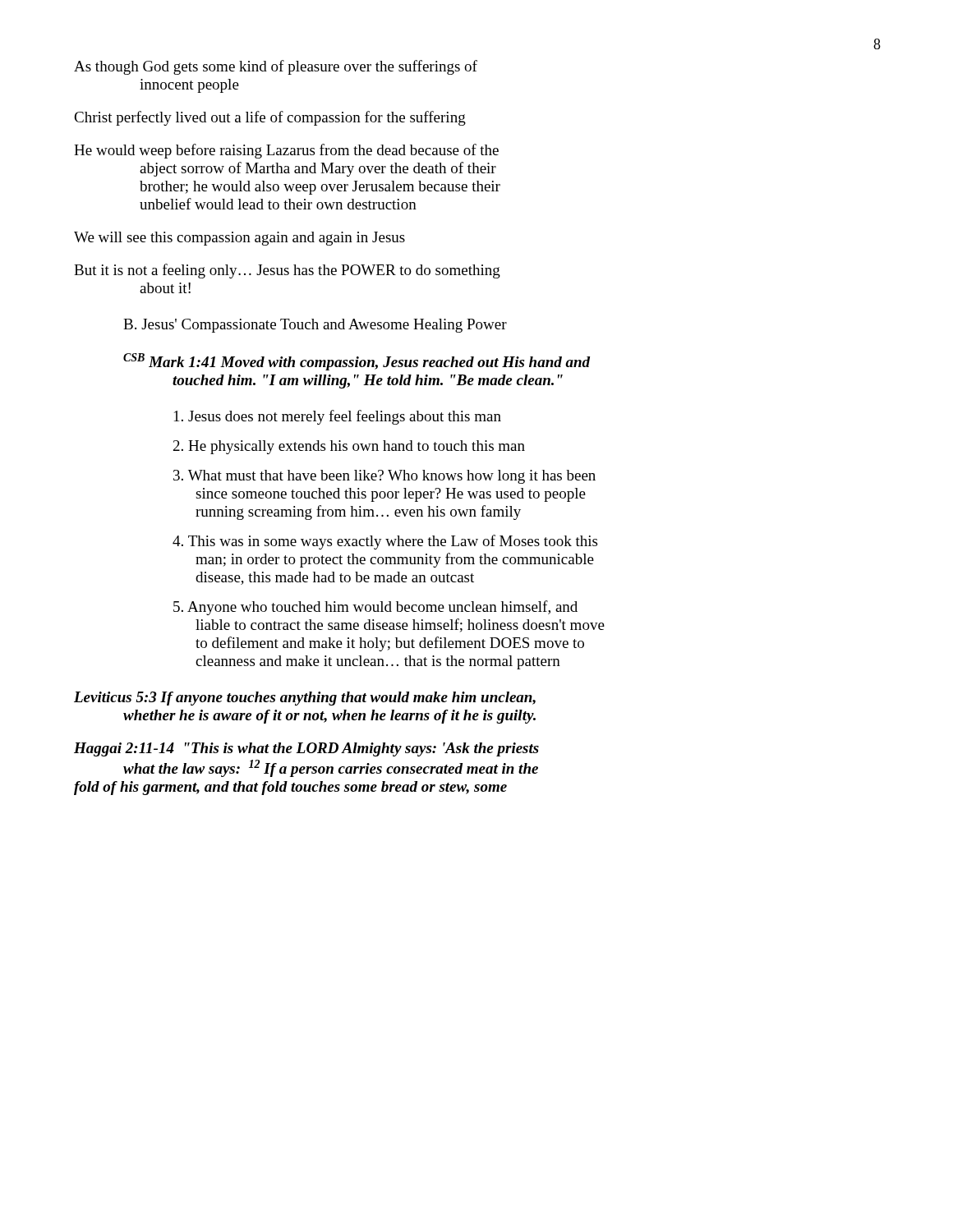Select the text block that says "Christ perfectly lived out a life of"

coord(270,117)
